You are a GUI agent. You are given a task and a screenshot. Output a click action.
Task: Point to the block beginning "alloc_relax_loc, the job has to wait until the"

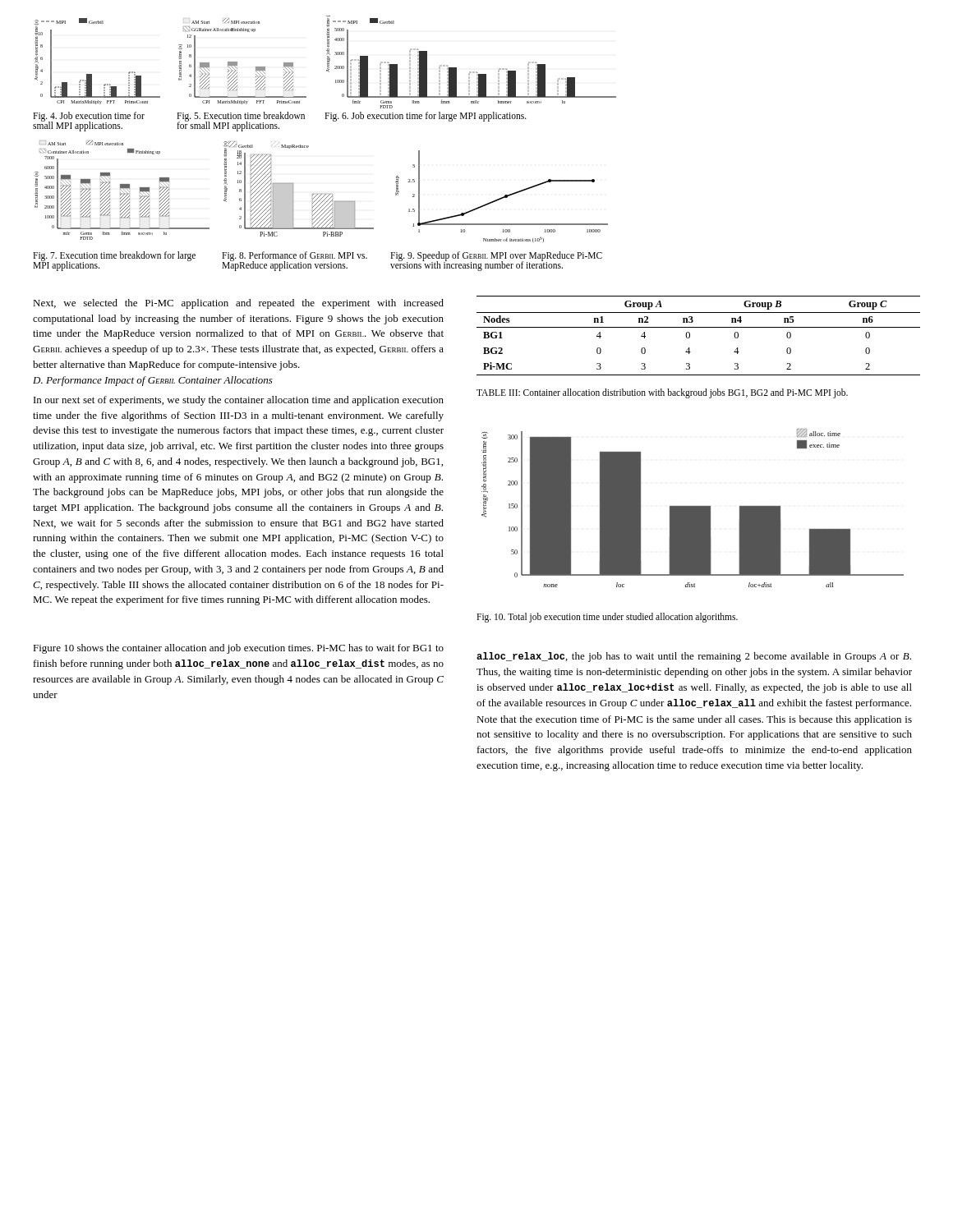(x=694, y=710)
